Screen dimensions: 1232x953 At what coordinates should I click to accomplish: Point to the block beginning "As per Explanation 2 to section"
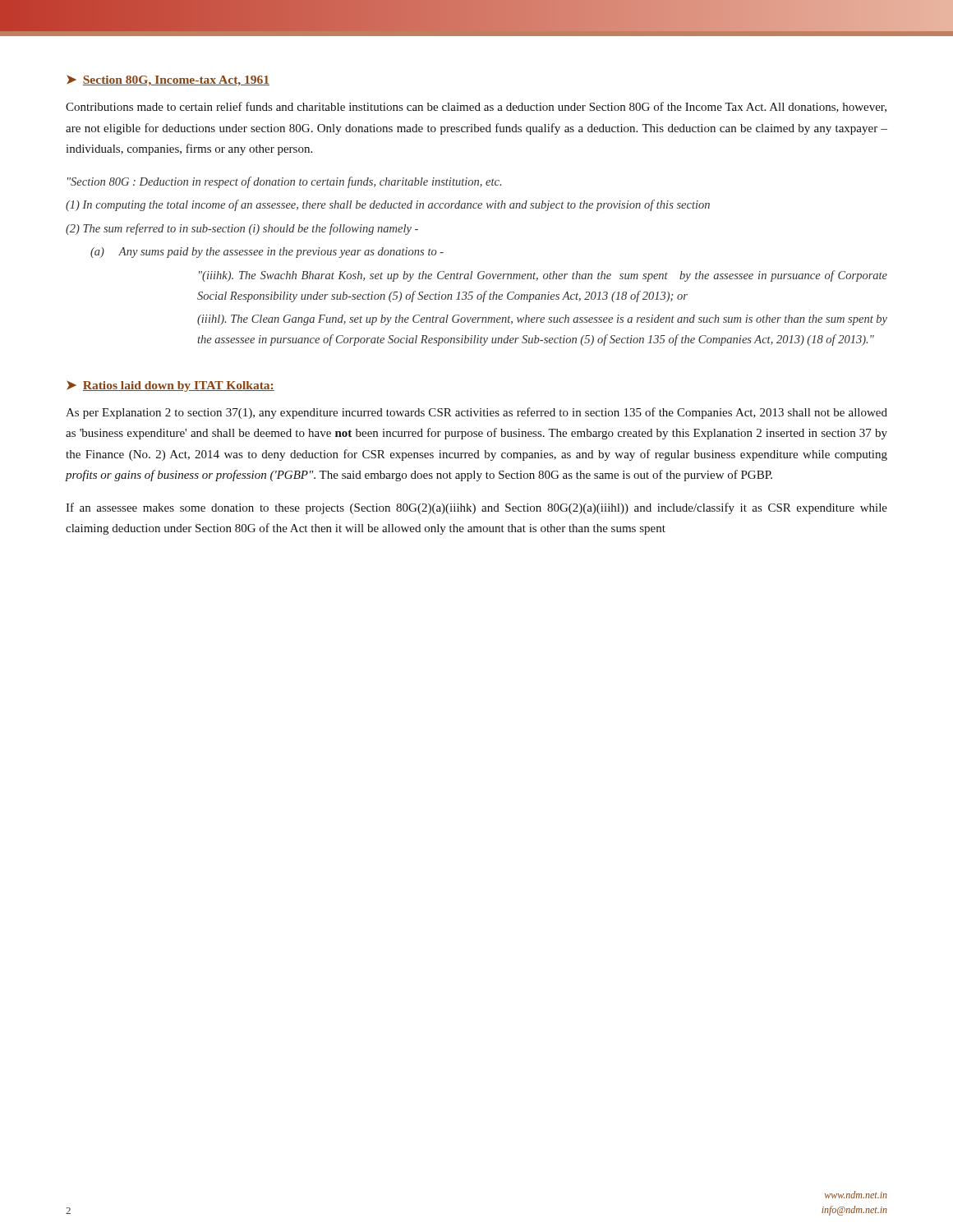tap(476, 443)
